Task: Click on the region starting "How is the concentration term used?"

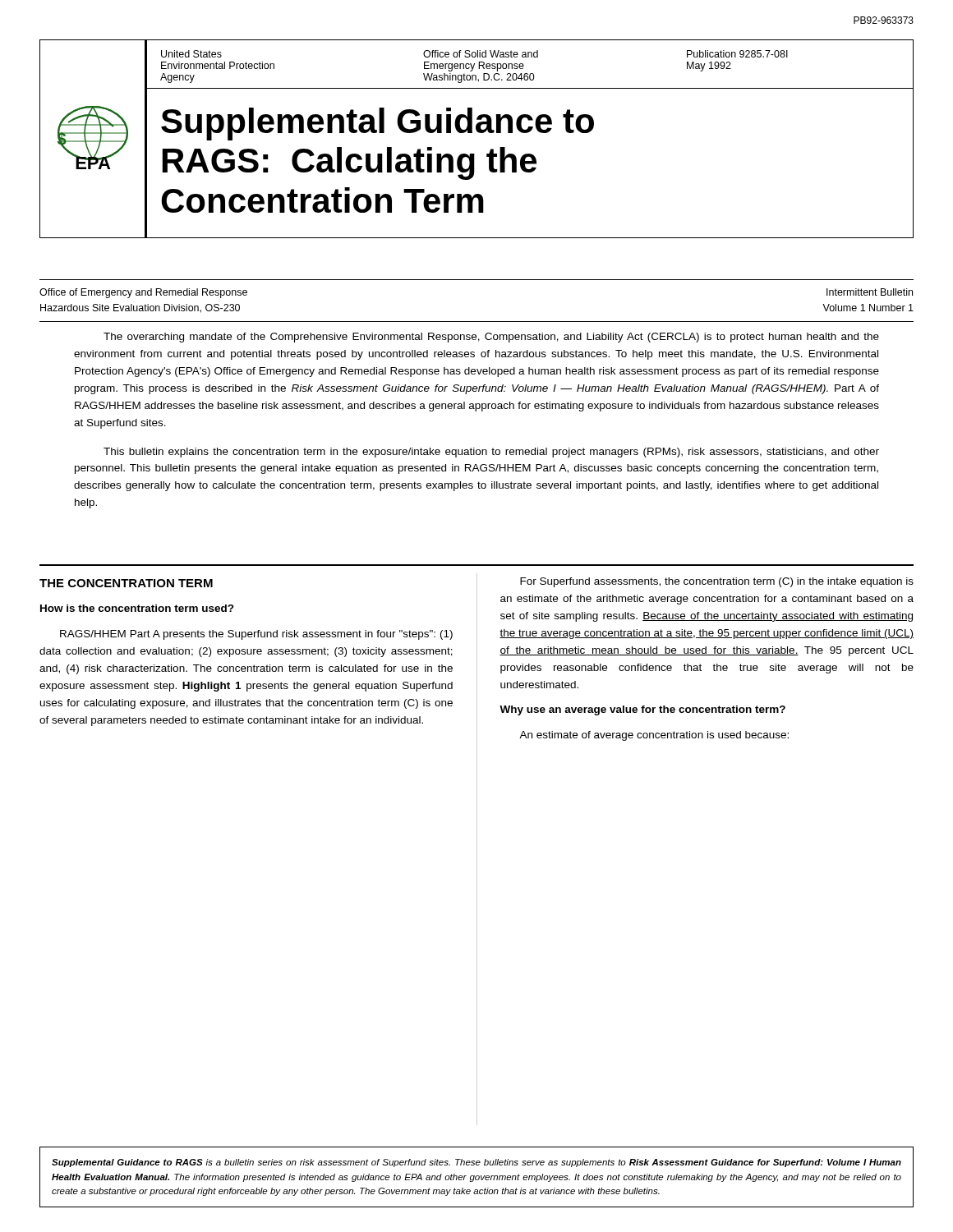Action: pos(137,608)
